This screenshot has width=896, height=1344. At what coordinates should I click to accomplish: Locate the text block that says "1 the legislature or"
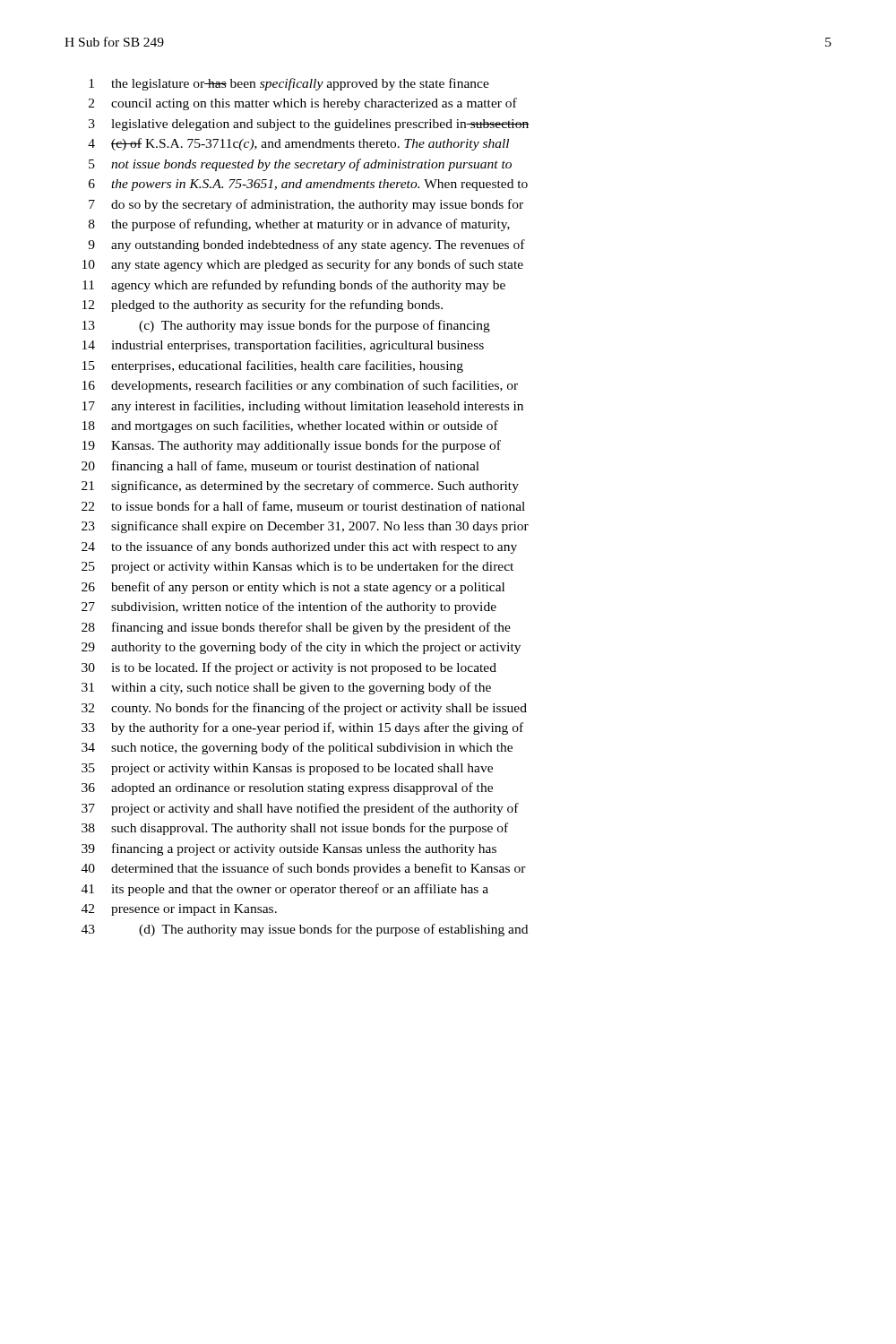tap(448, 506)
